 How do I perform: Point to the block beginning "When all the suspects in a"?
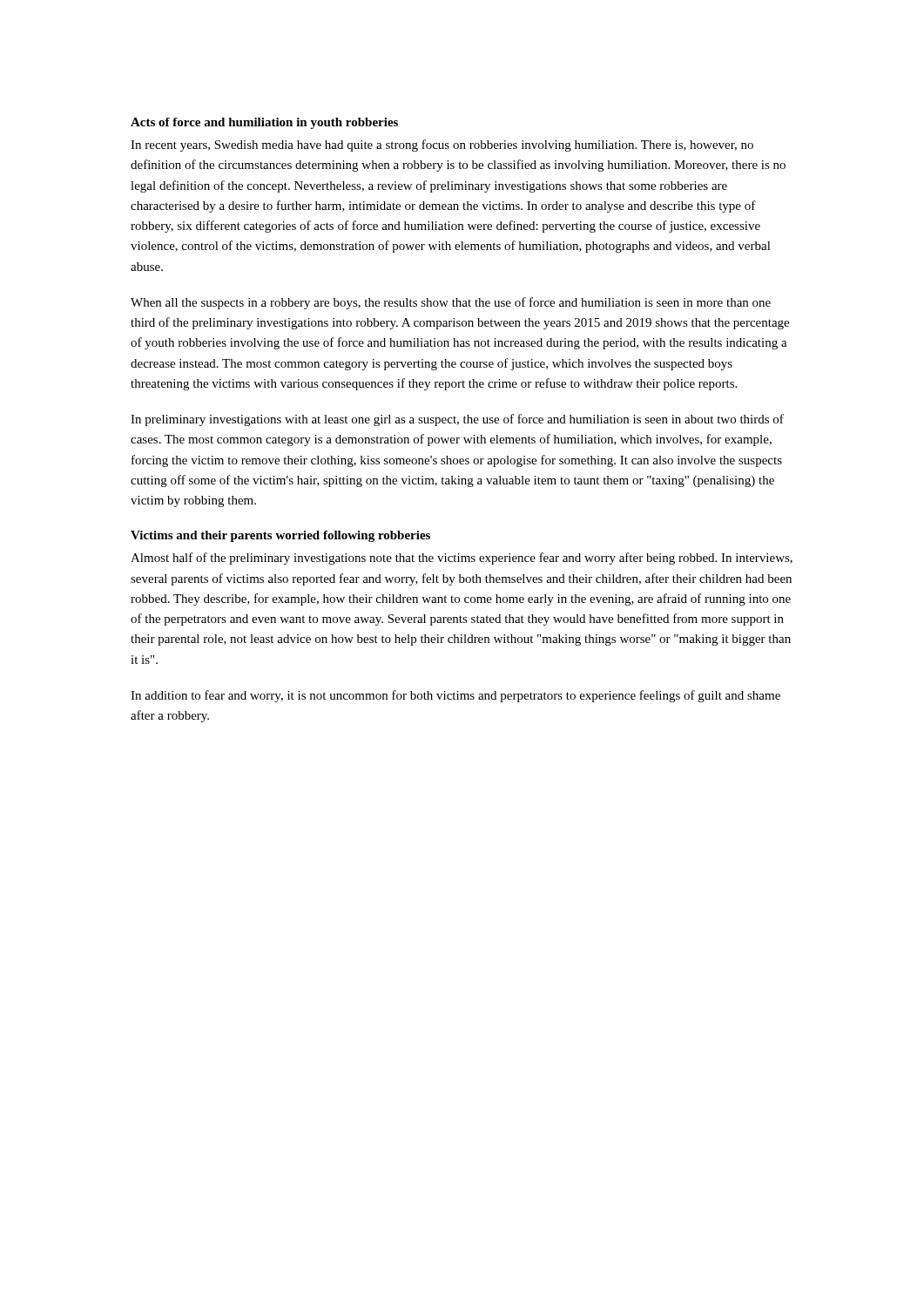pos(460,343)
